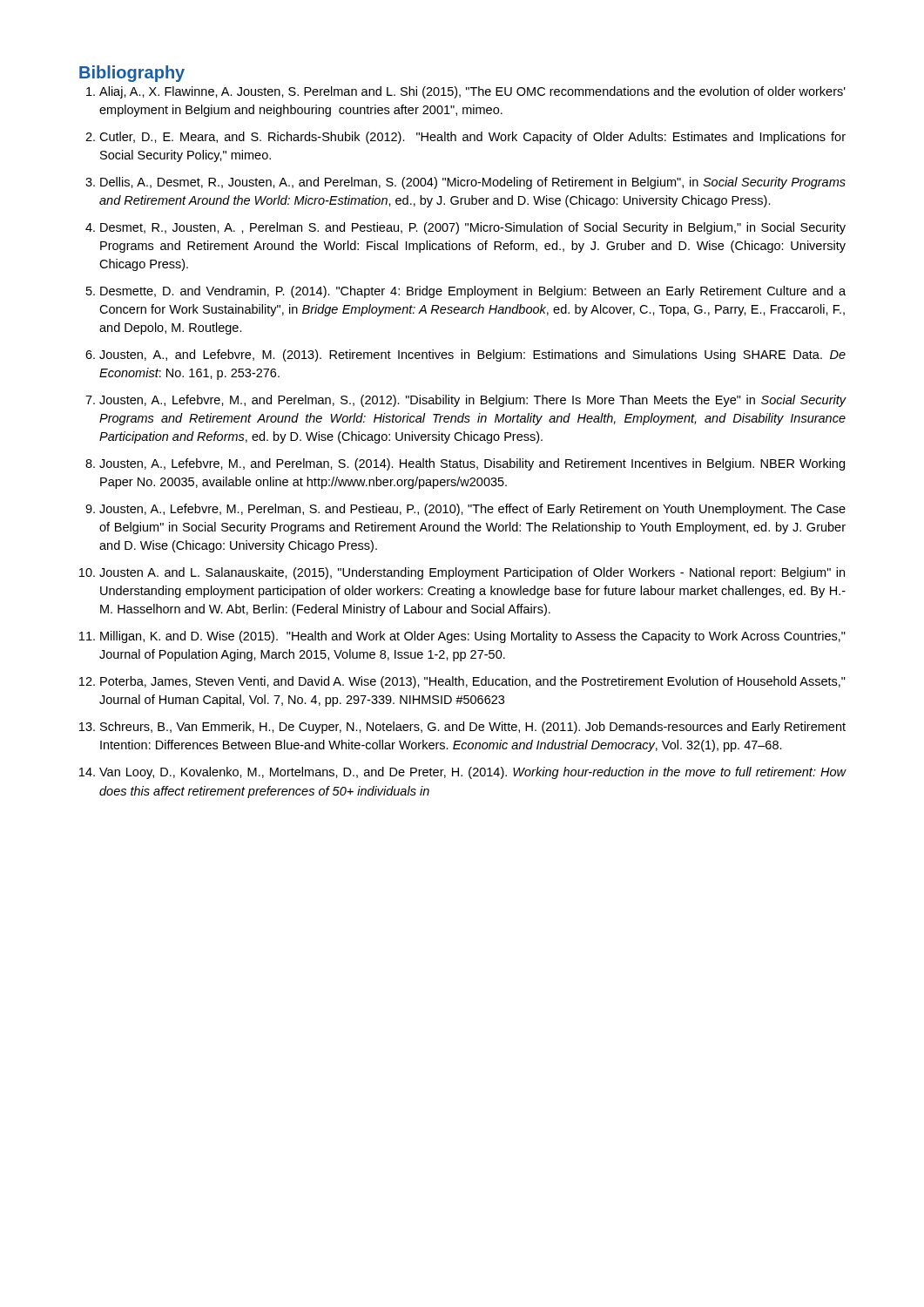Find the list item that says "Aliaj, A., X."

coord(472,101)
